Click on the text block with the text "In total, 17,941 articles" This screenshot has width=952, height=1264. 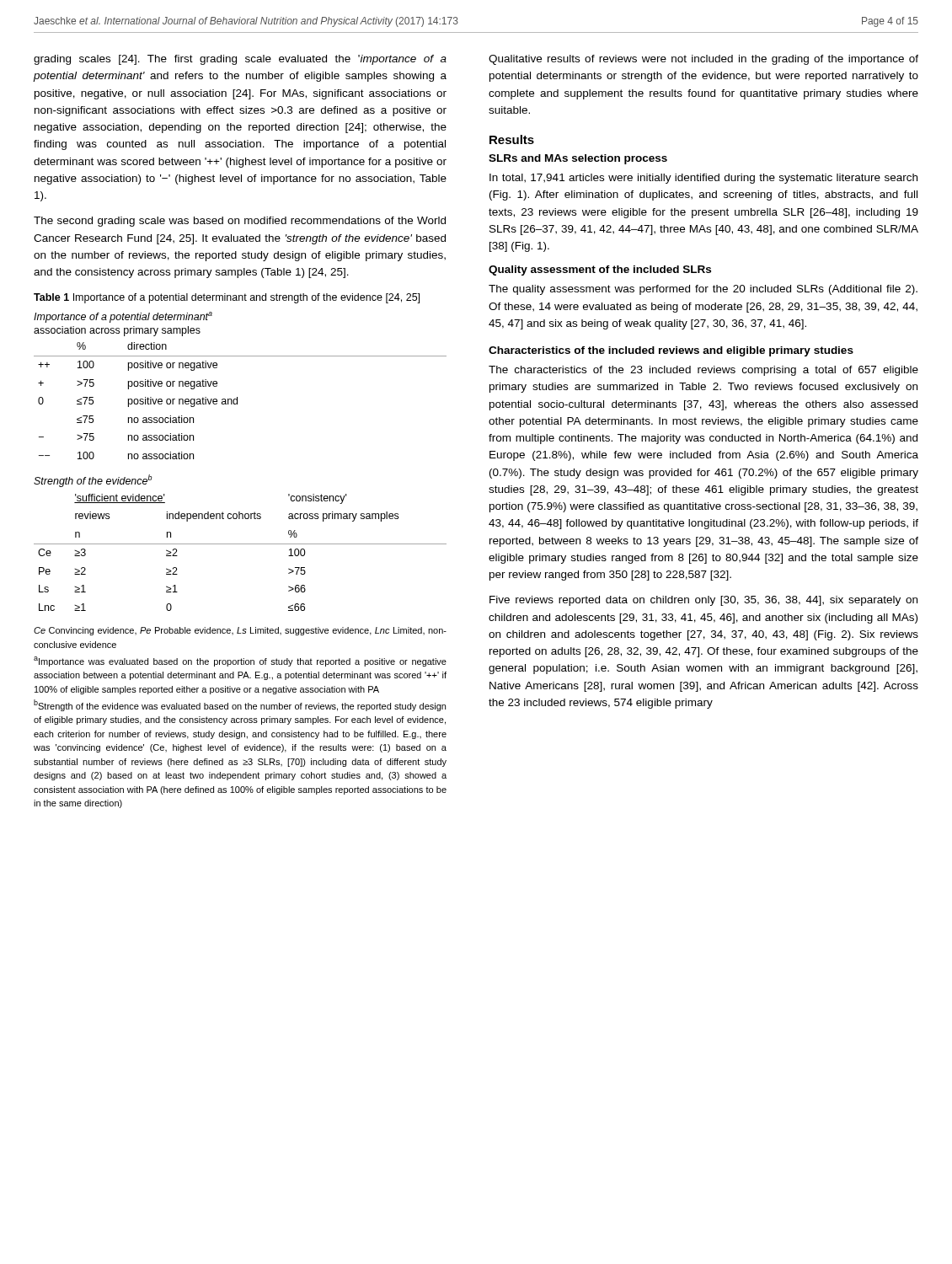point(703,212)
